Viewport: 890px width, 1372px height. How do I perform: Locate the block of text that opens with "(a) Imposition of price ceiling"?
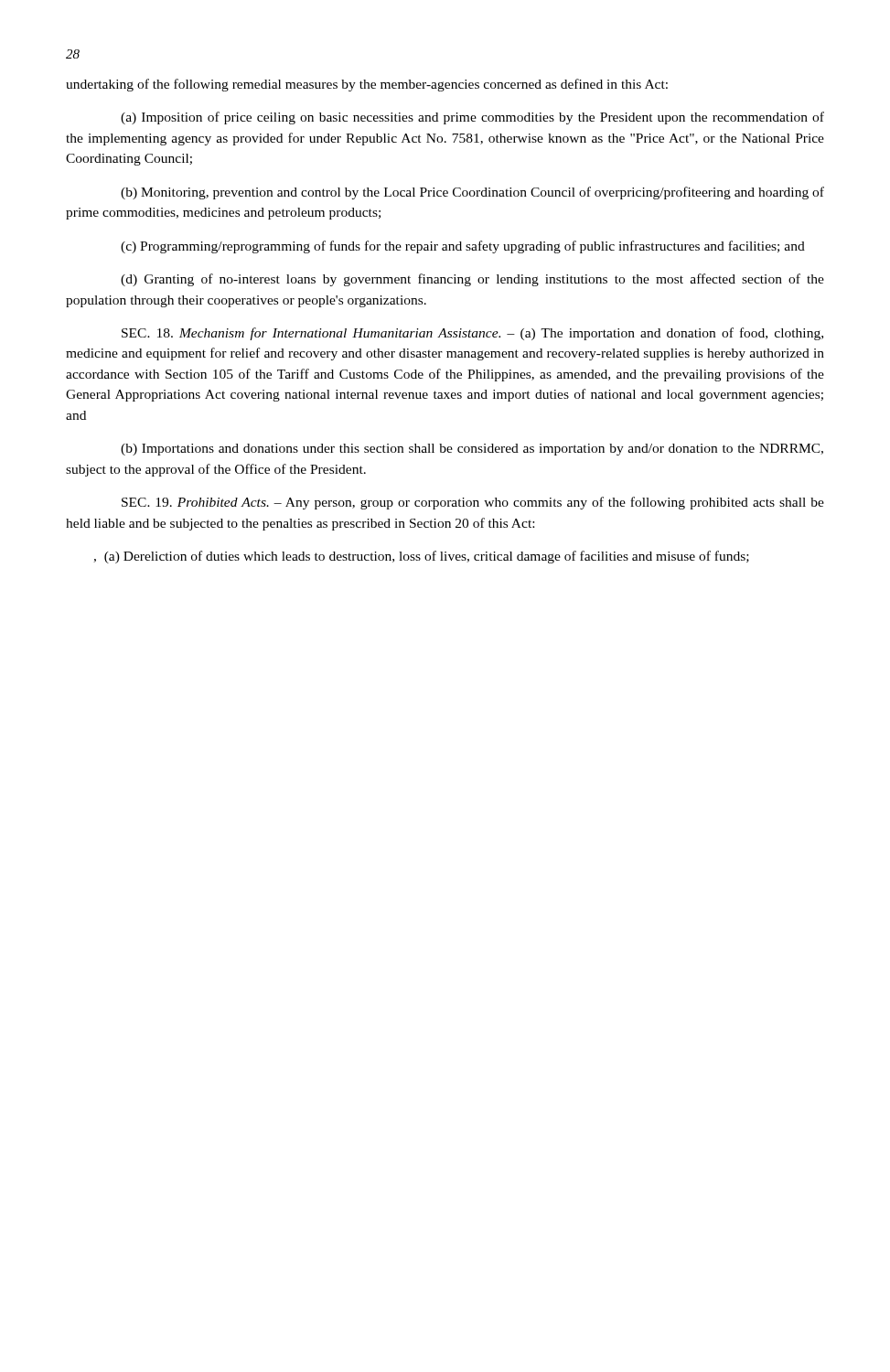pos(445,137)
